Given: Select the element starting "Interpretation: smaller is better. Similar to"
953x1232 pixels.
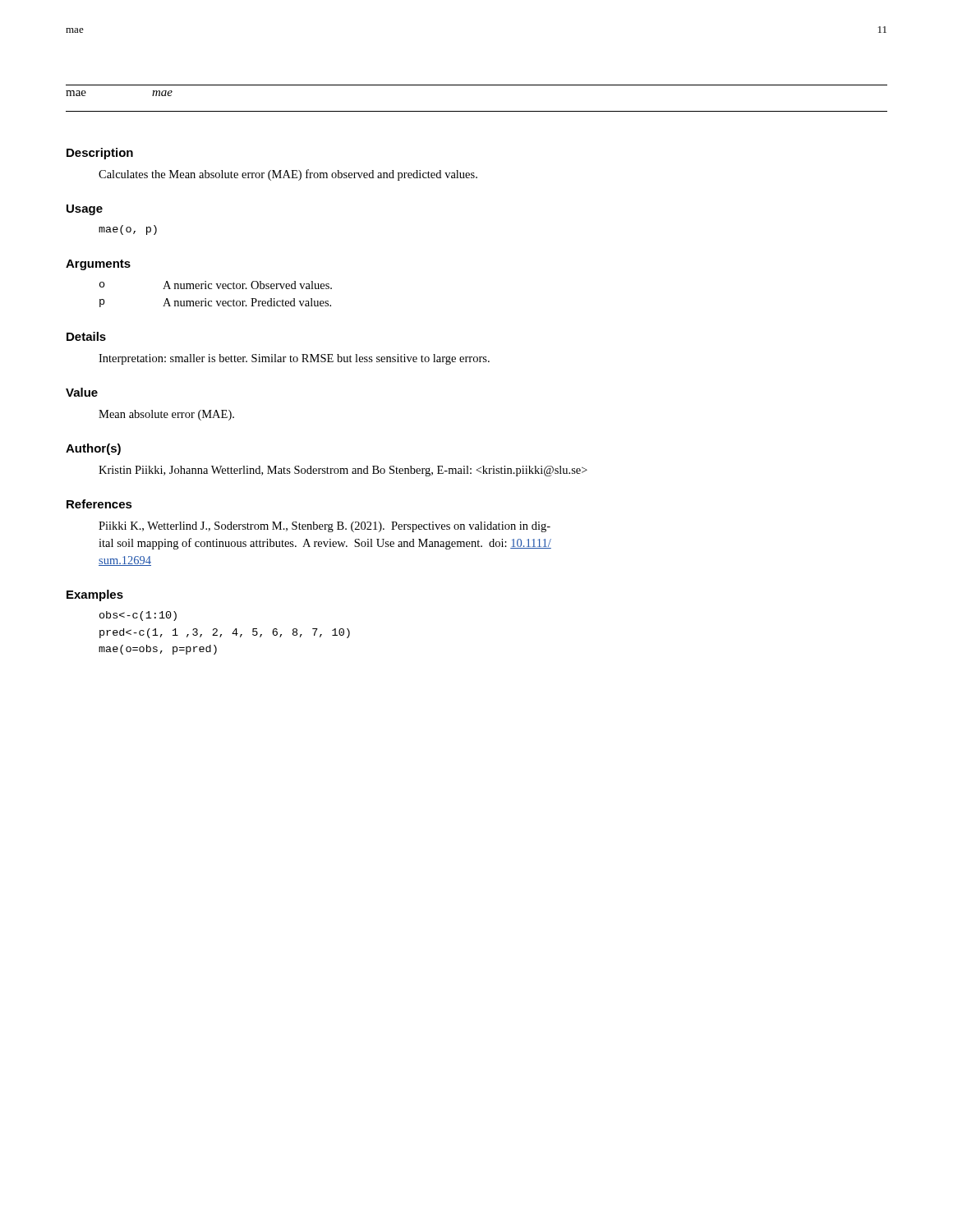Looking at the screenshot, I should pos(294,358).
